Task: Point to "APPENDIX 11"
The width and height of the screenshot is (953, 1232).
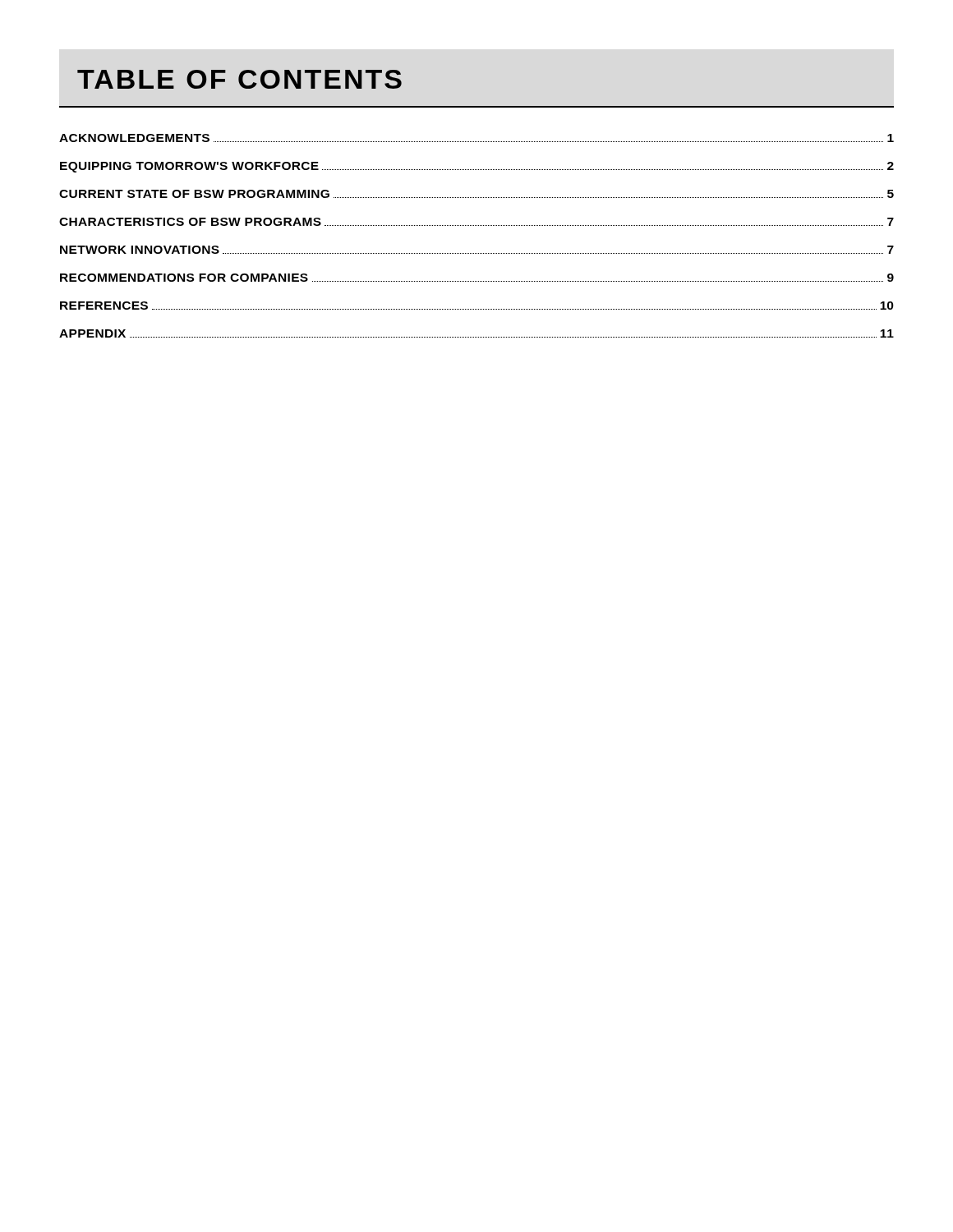Action: coord(476,334)
